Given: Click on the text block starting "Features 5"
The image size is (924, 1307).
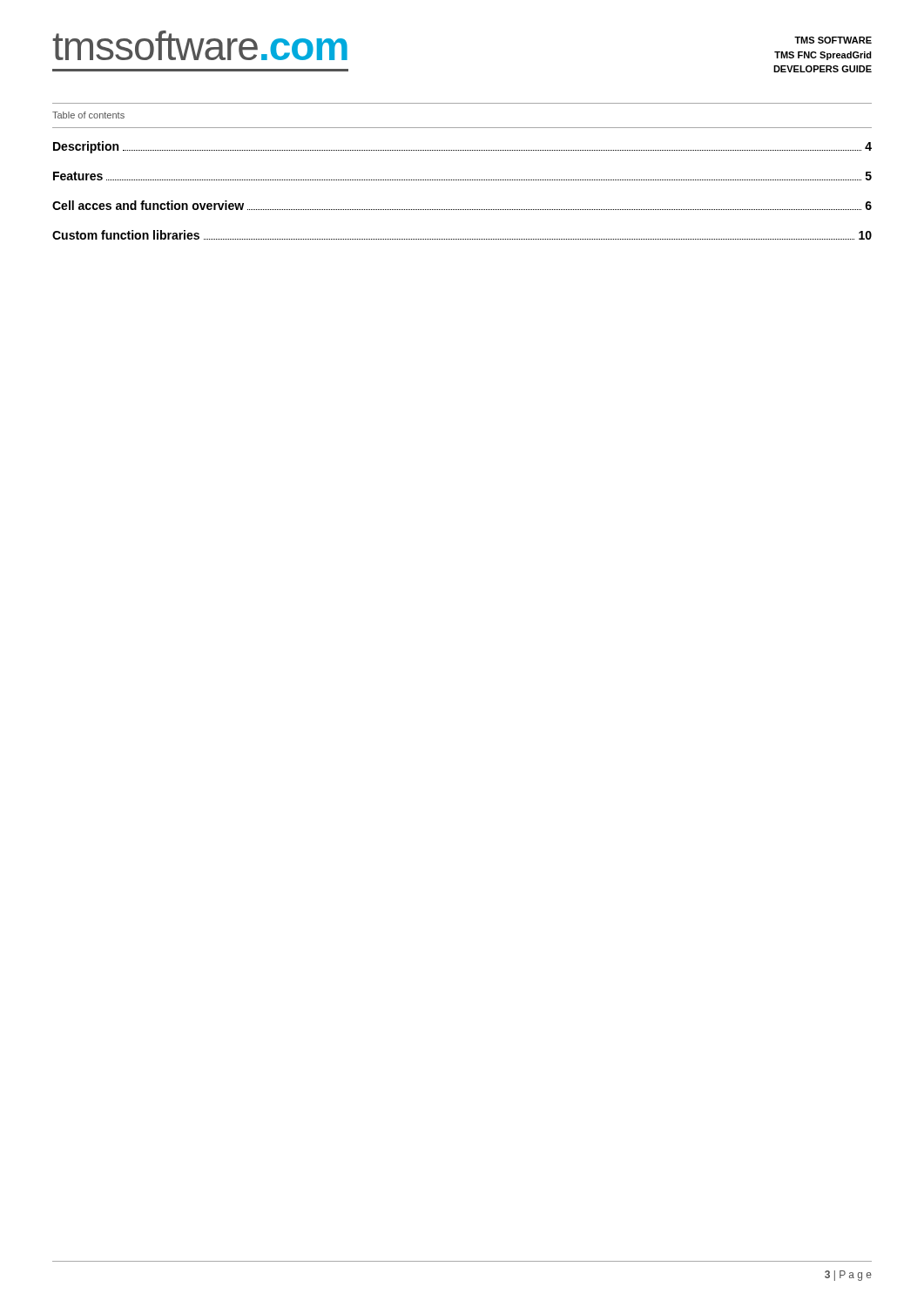Looking at the screenshot, I should coord(462,176).
